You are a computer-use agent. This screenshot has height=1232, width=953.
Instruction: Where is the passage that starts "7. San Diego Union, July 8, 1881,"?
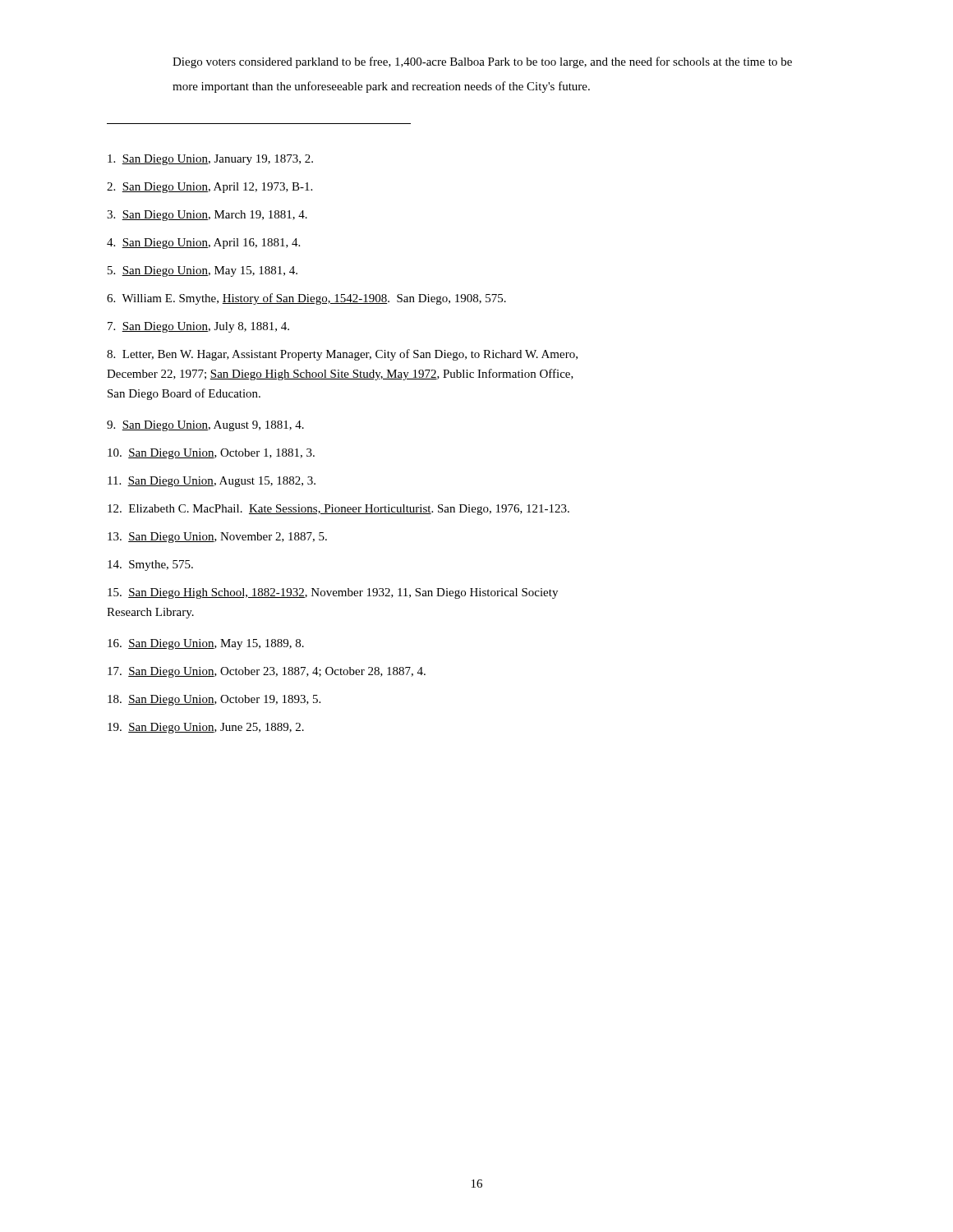point(198,326)
